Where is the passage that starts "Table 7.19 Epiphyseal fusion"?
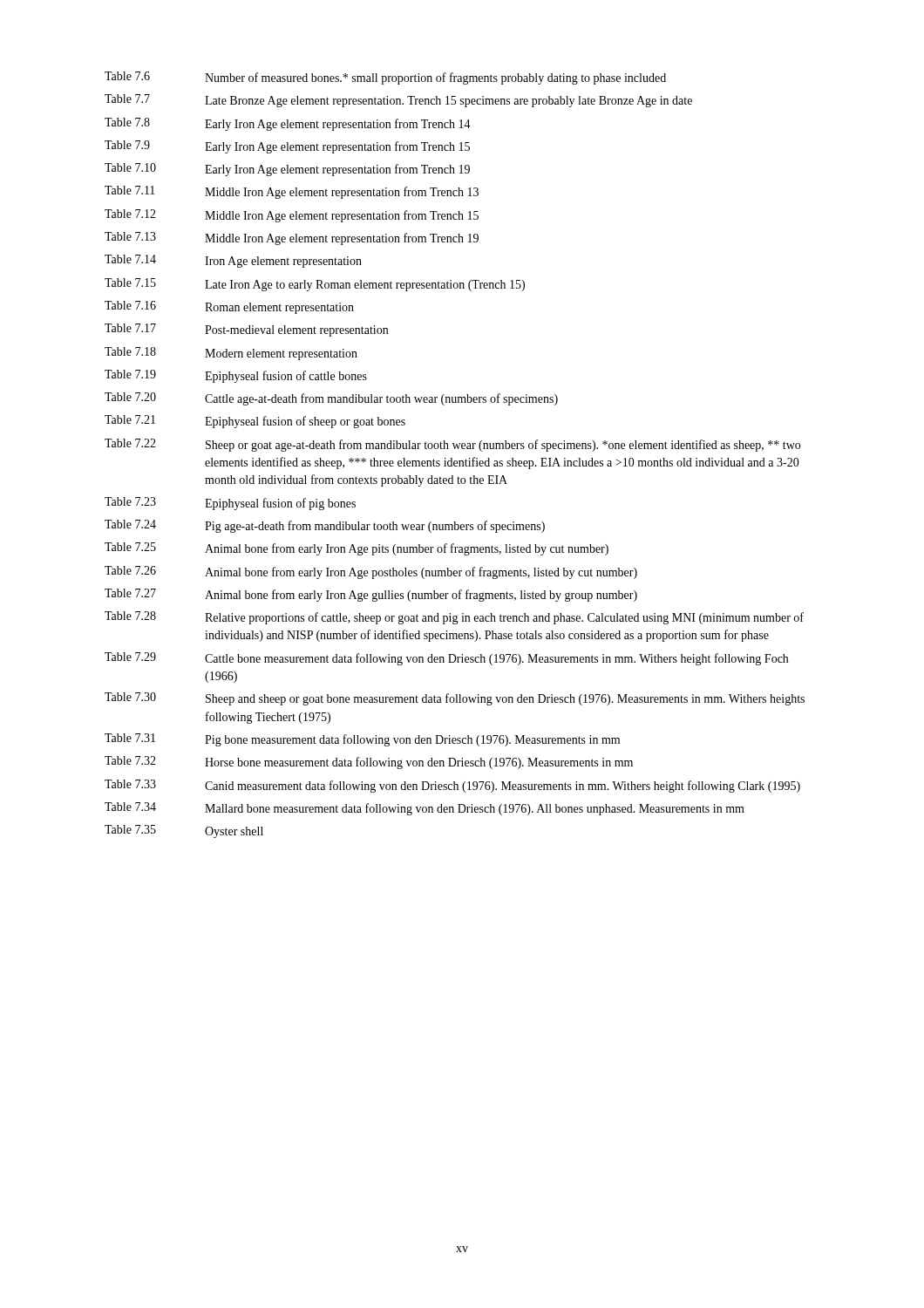The height and width of the screenshot is (1308, 924). pos(236,376)
